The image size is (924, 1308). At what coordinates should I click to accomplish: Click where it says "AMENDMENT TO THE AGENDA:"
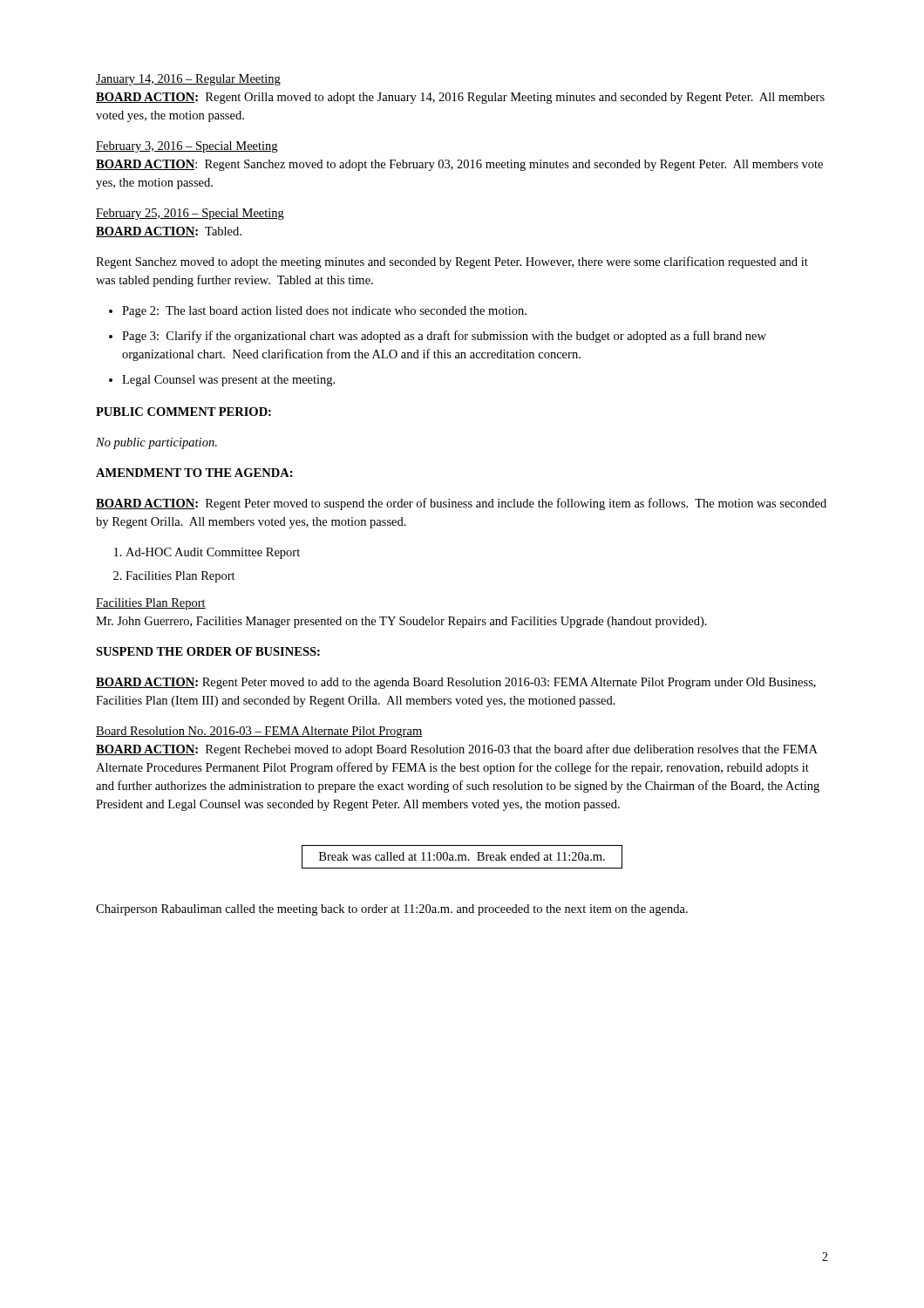(x=194, y=473)
